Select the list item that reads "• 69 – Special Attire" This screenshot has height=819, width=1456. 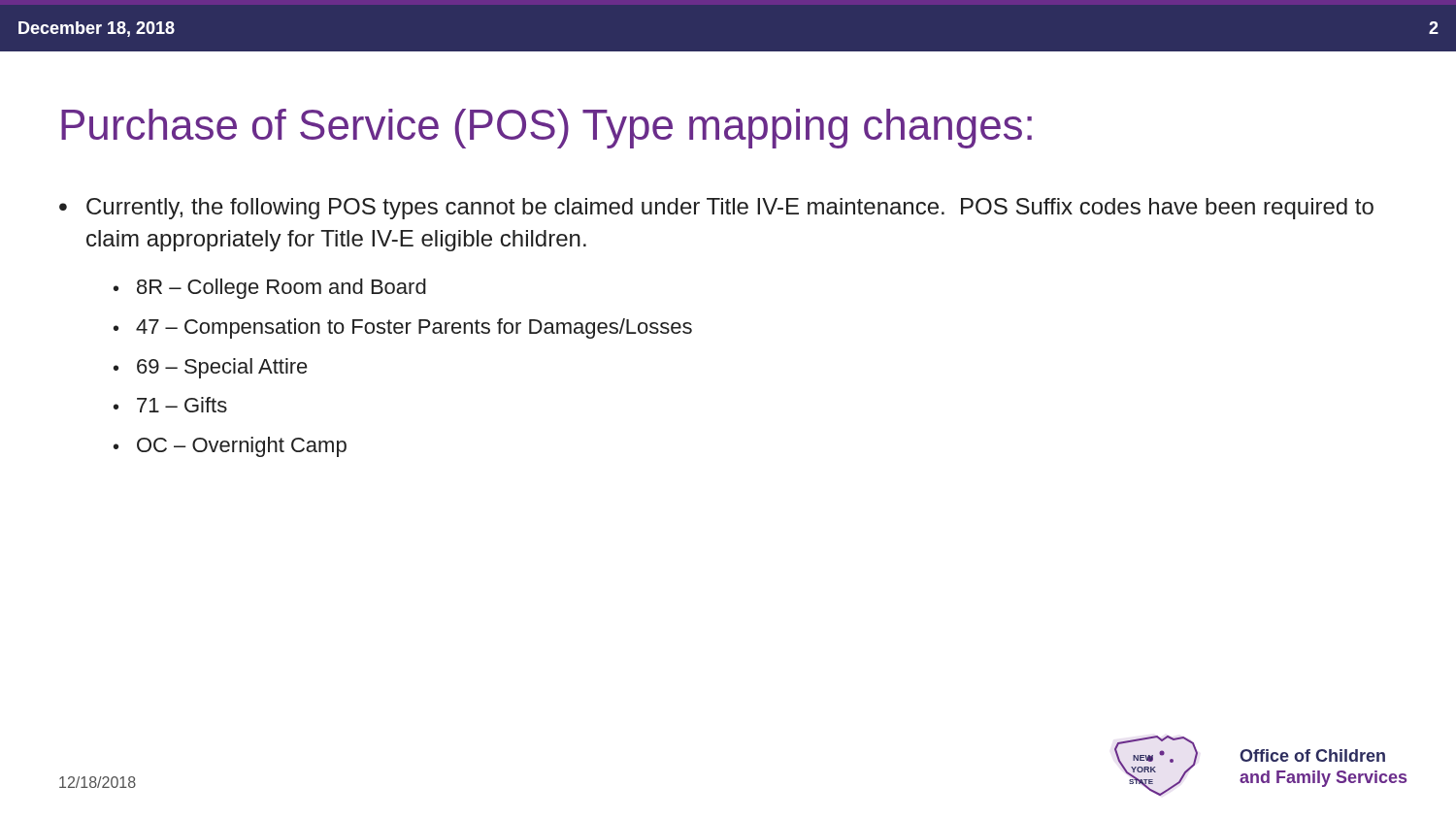click(x=211, y=368)
